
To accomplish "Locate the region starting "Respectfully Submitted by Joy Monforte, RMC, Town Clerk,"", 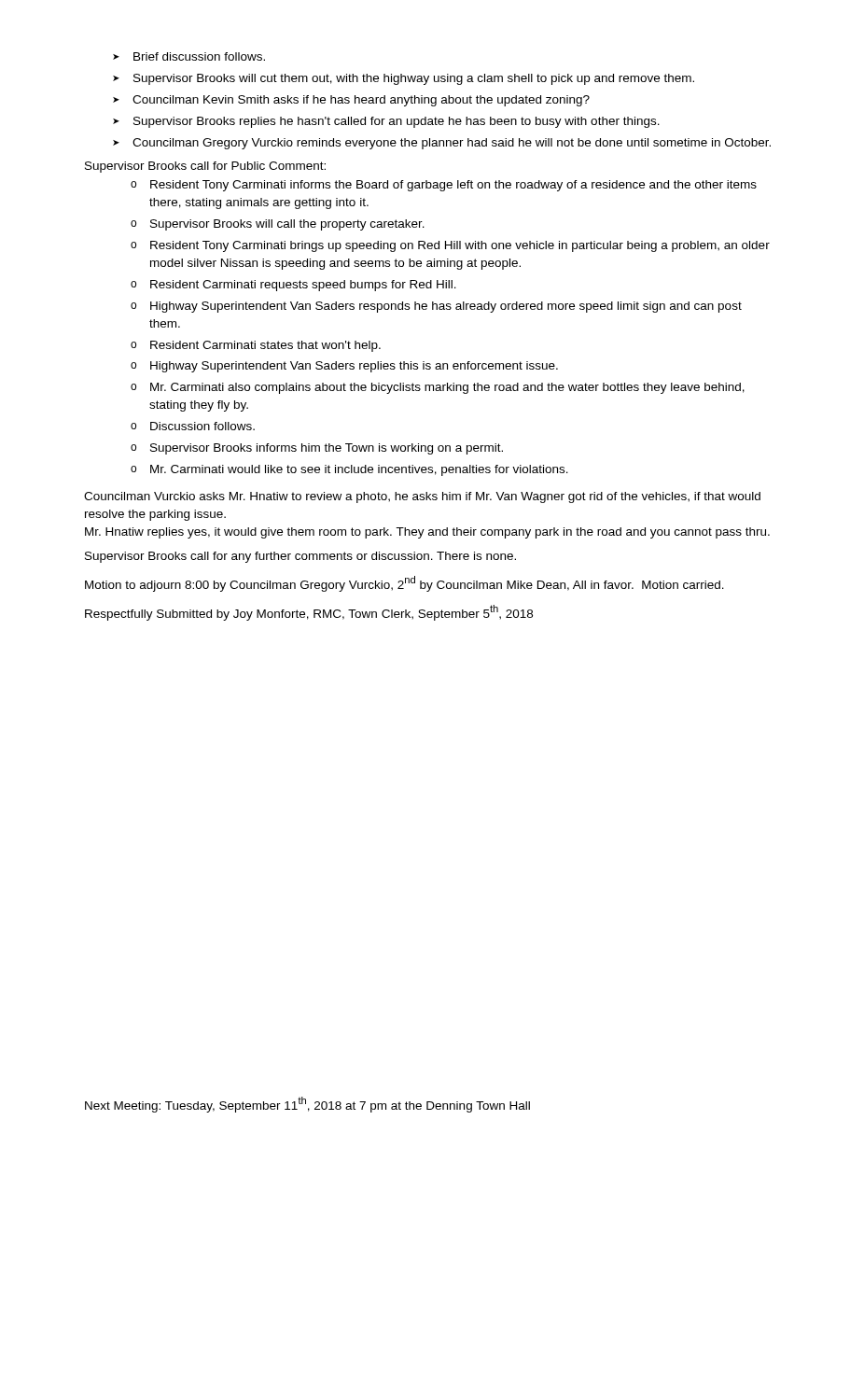I will [x=309, y=611].
